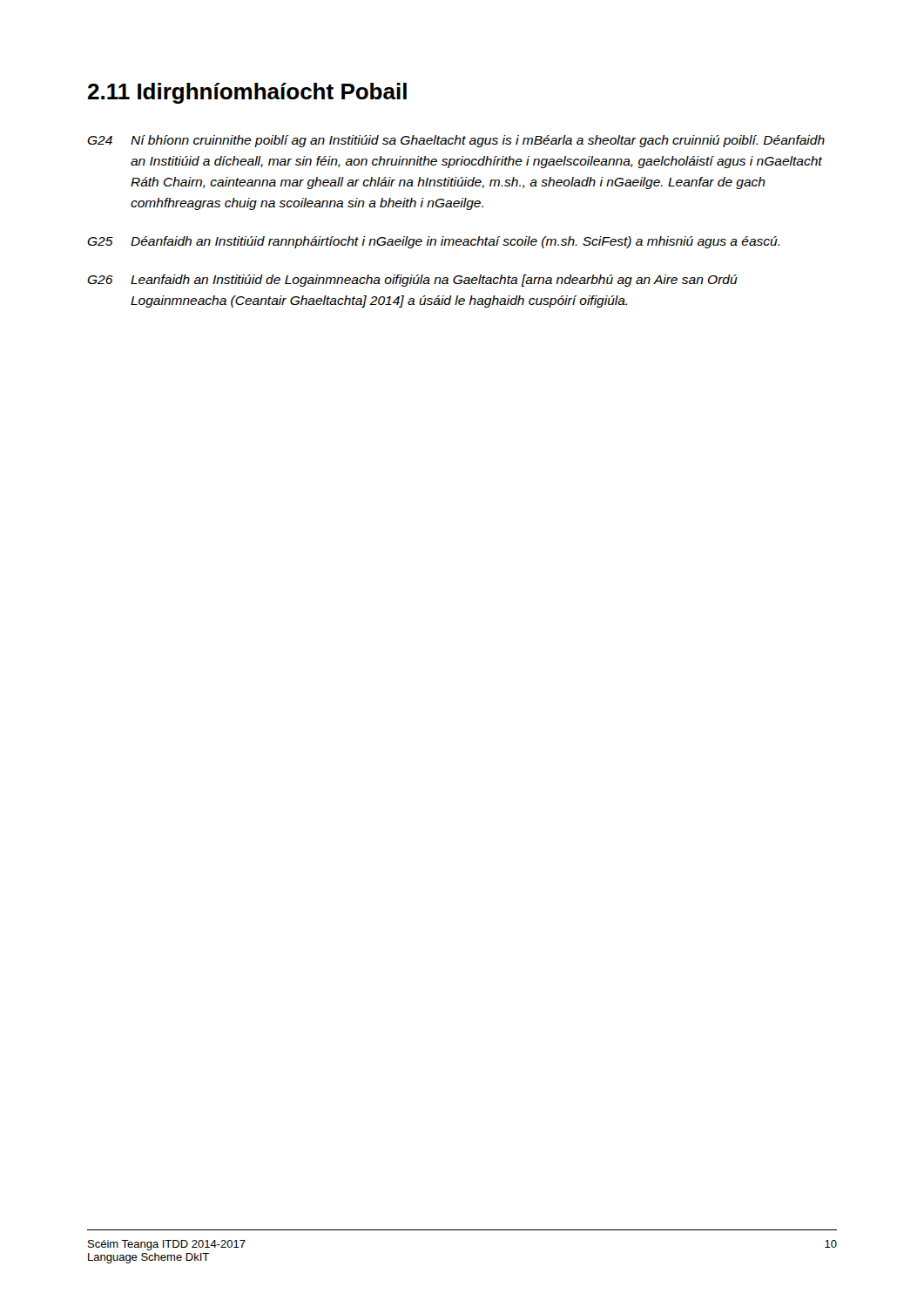
Task: Click the passage that begins "G24 Ní bhíonn cruinnithe poiblí ag"
Action: [462, 172]
